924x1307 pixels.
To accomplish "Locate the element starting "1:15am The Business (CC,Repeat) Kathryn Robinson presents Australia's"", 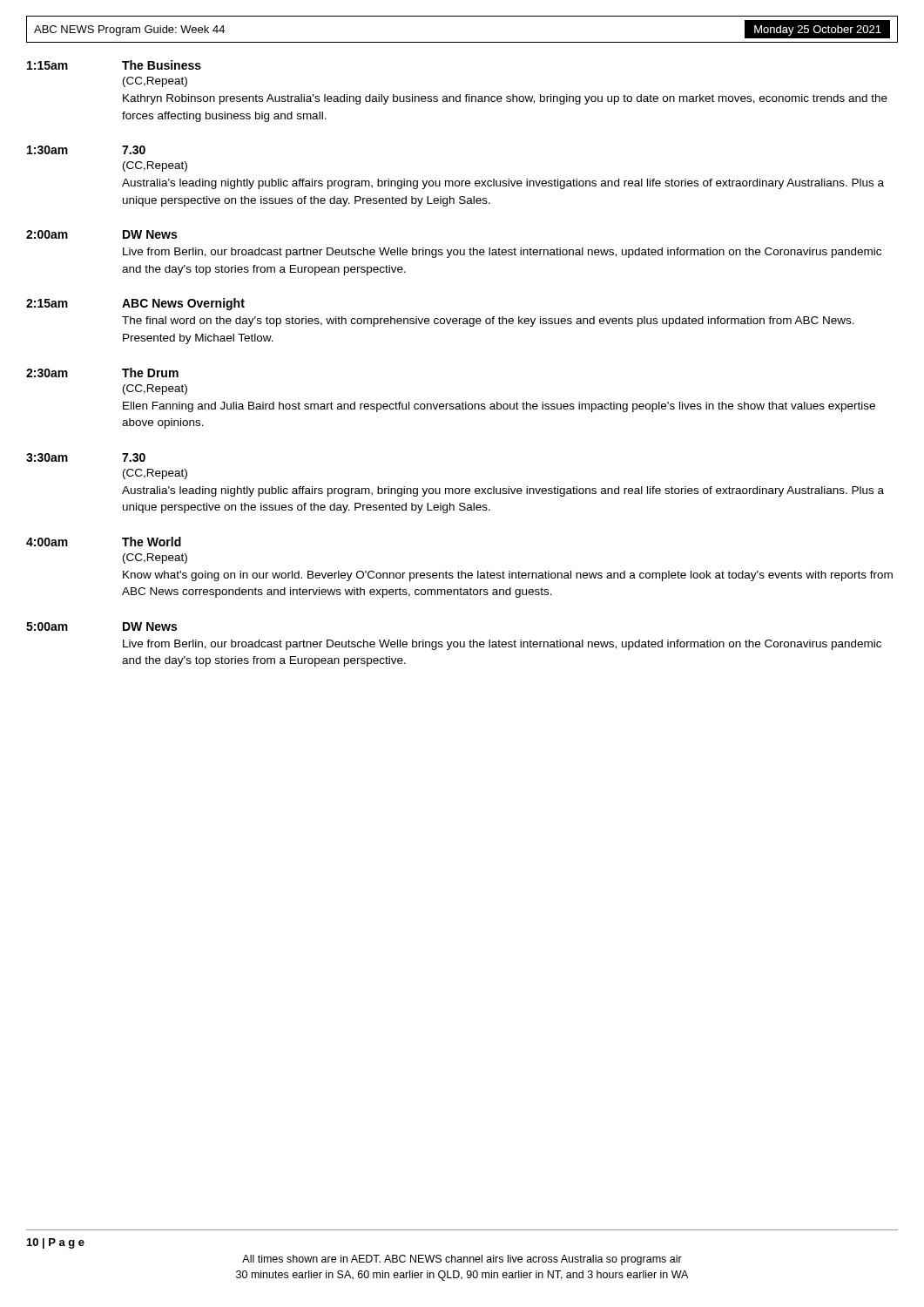I will 462,91.
